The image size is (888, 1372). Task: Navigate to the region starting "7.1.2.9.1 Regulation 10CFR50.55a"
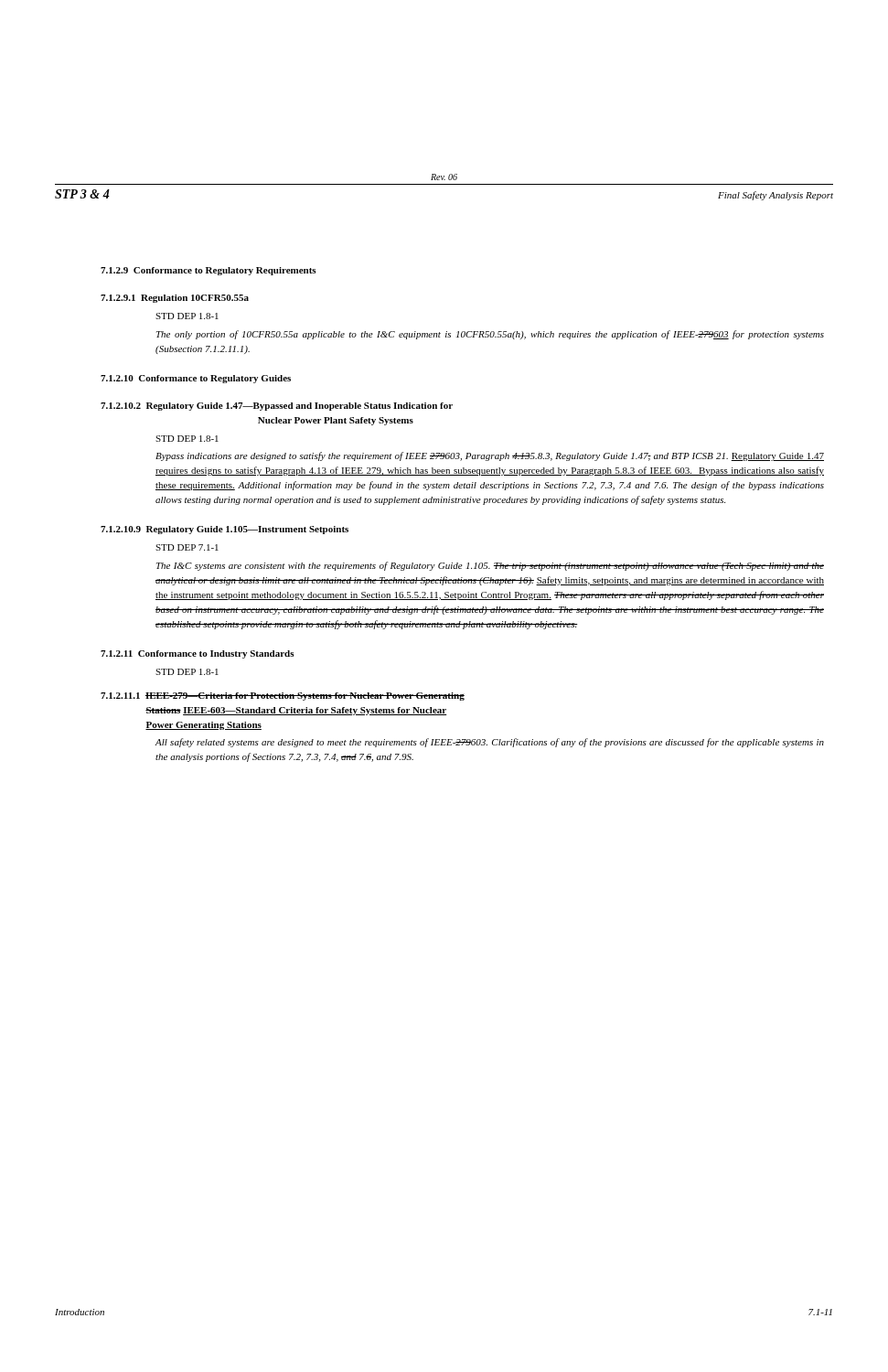point(175,297)
